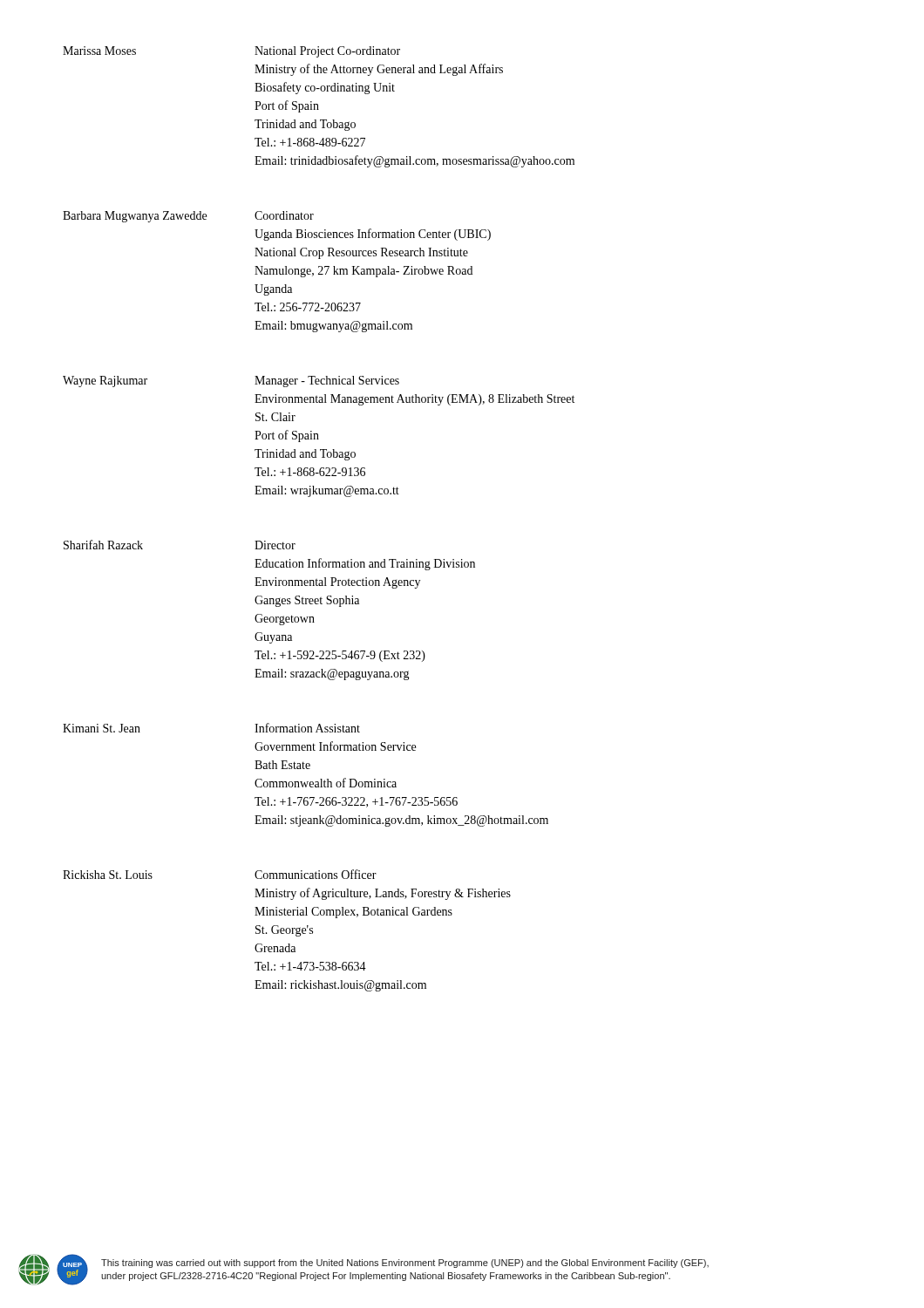The height and width of the screenshot is (1308, 924).
Task: Locate the block of text that opens with "Information Assistant Government"
Action: click(x=402, y=774)
